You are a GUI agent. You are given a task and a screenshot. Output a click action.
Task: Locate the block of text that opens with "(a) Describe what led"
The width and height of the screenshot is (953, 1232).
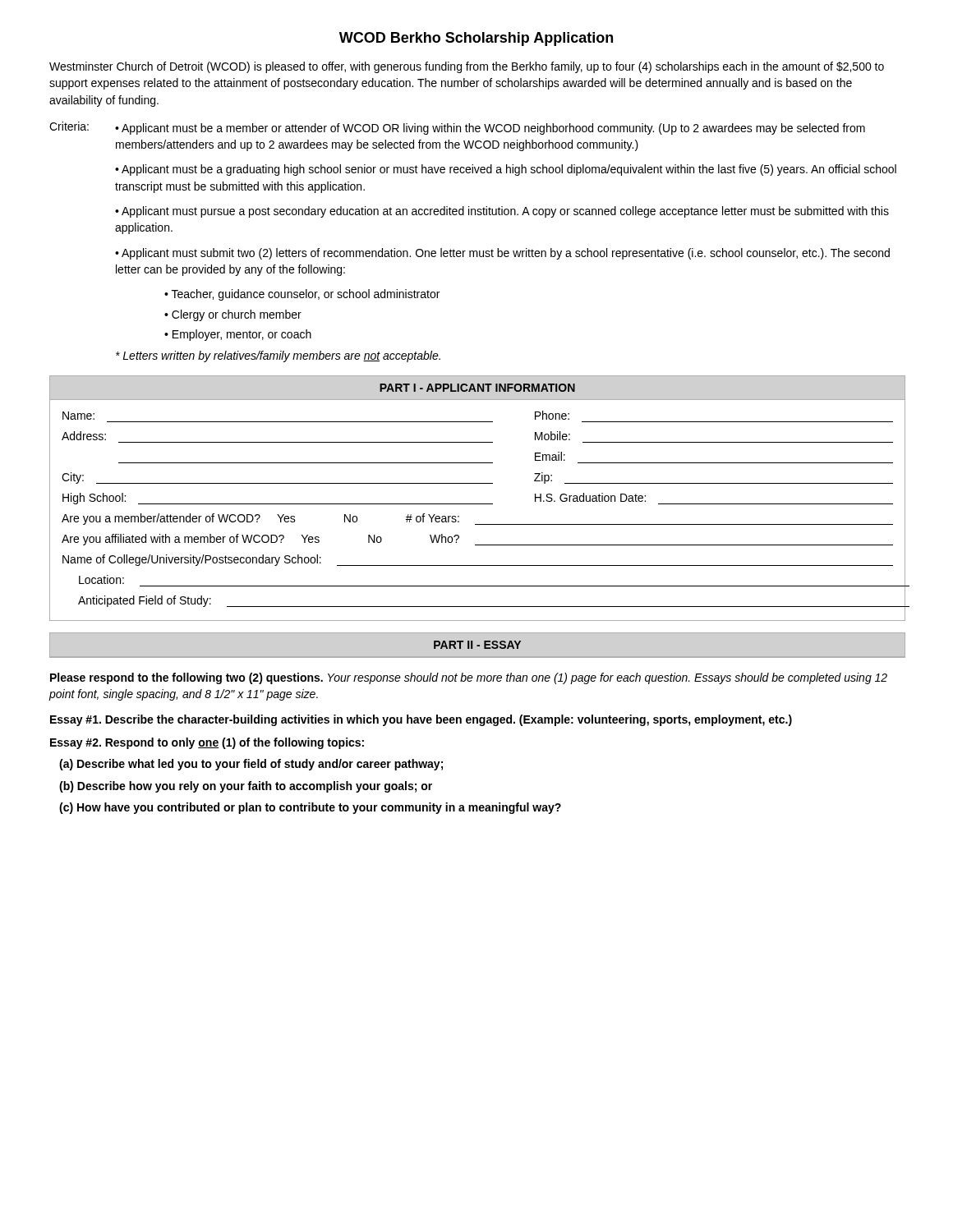[x=252, y=764]
